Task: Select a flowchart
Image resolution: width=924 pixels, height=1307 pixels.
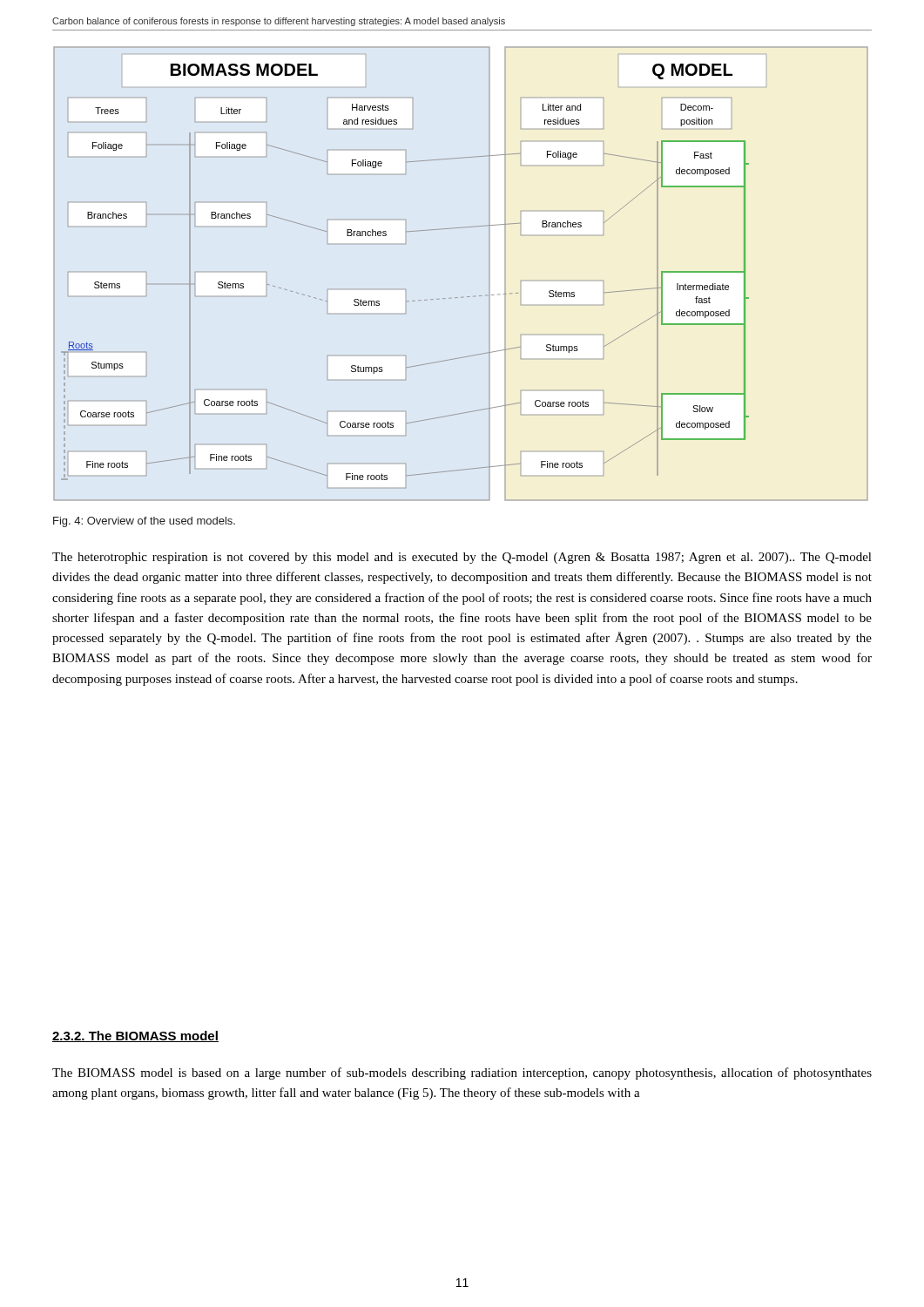Action: (x=462, y=276)
